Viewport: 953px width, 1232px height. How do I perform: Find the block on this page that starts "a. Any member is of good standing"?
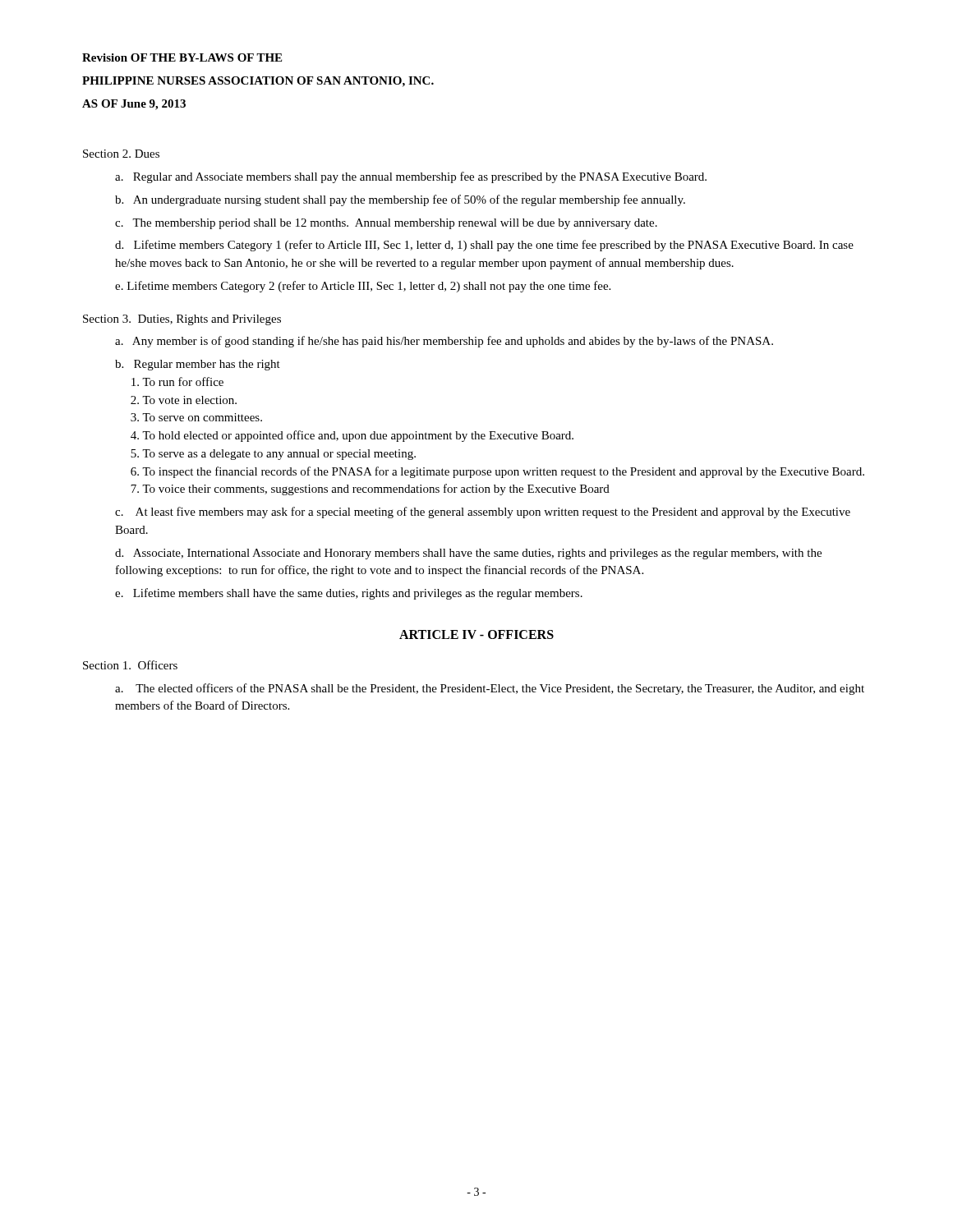tap(493, 342)
